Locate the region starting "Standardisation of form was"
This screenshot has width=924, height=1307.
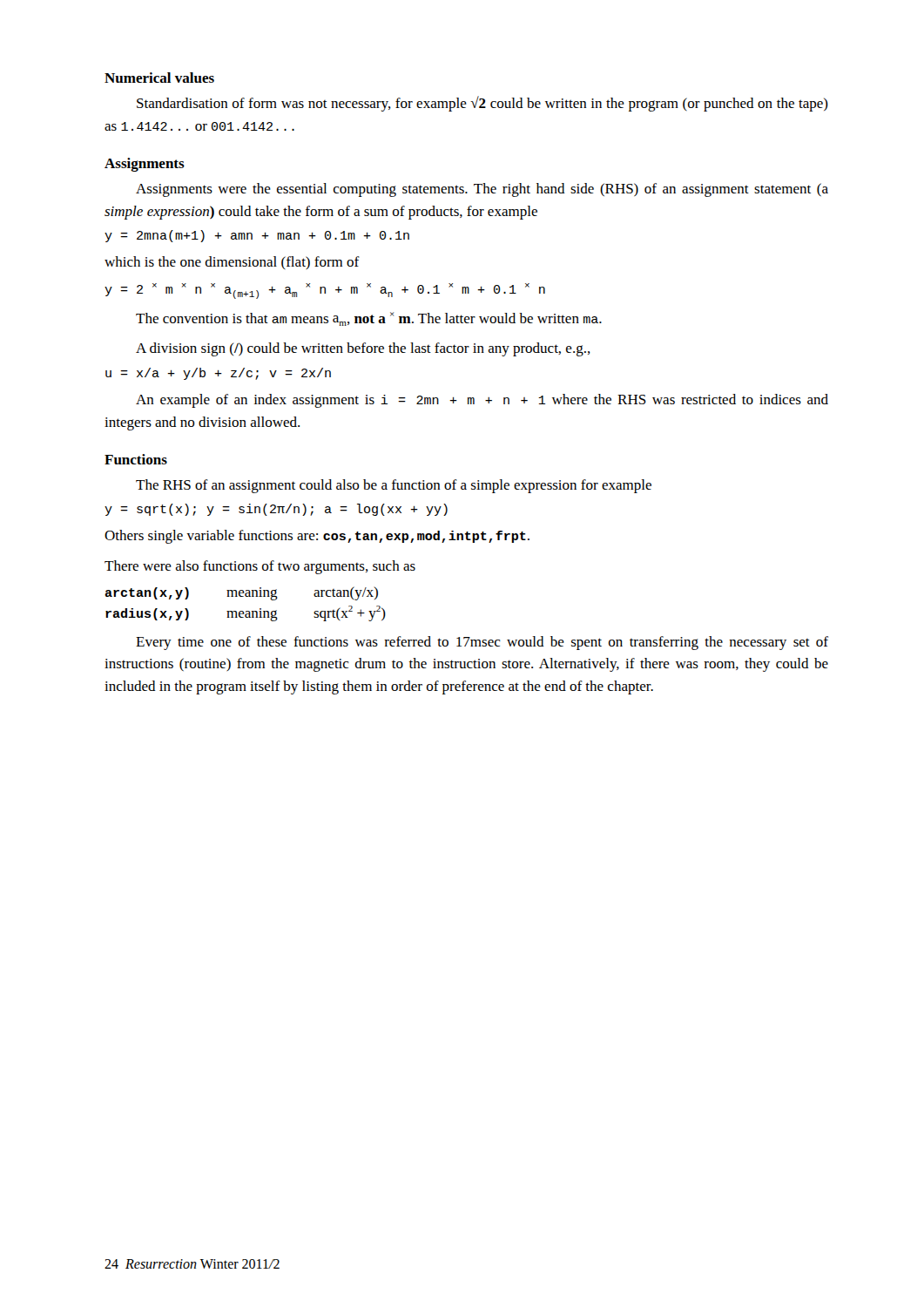[x=466, y=115]
